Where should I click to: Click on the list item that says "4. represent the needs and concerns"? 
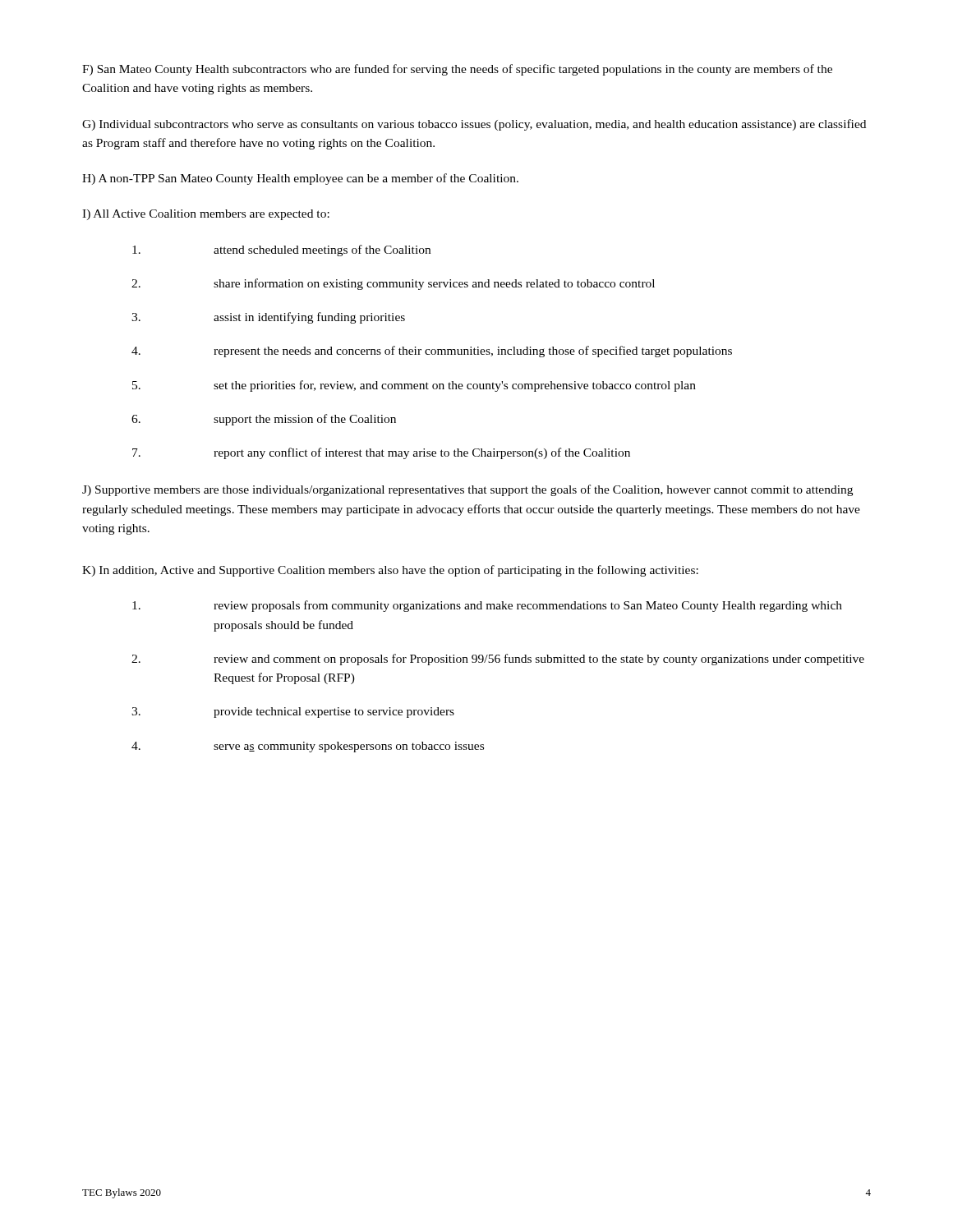[x=476, y=351]
